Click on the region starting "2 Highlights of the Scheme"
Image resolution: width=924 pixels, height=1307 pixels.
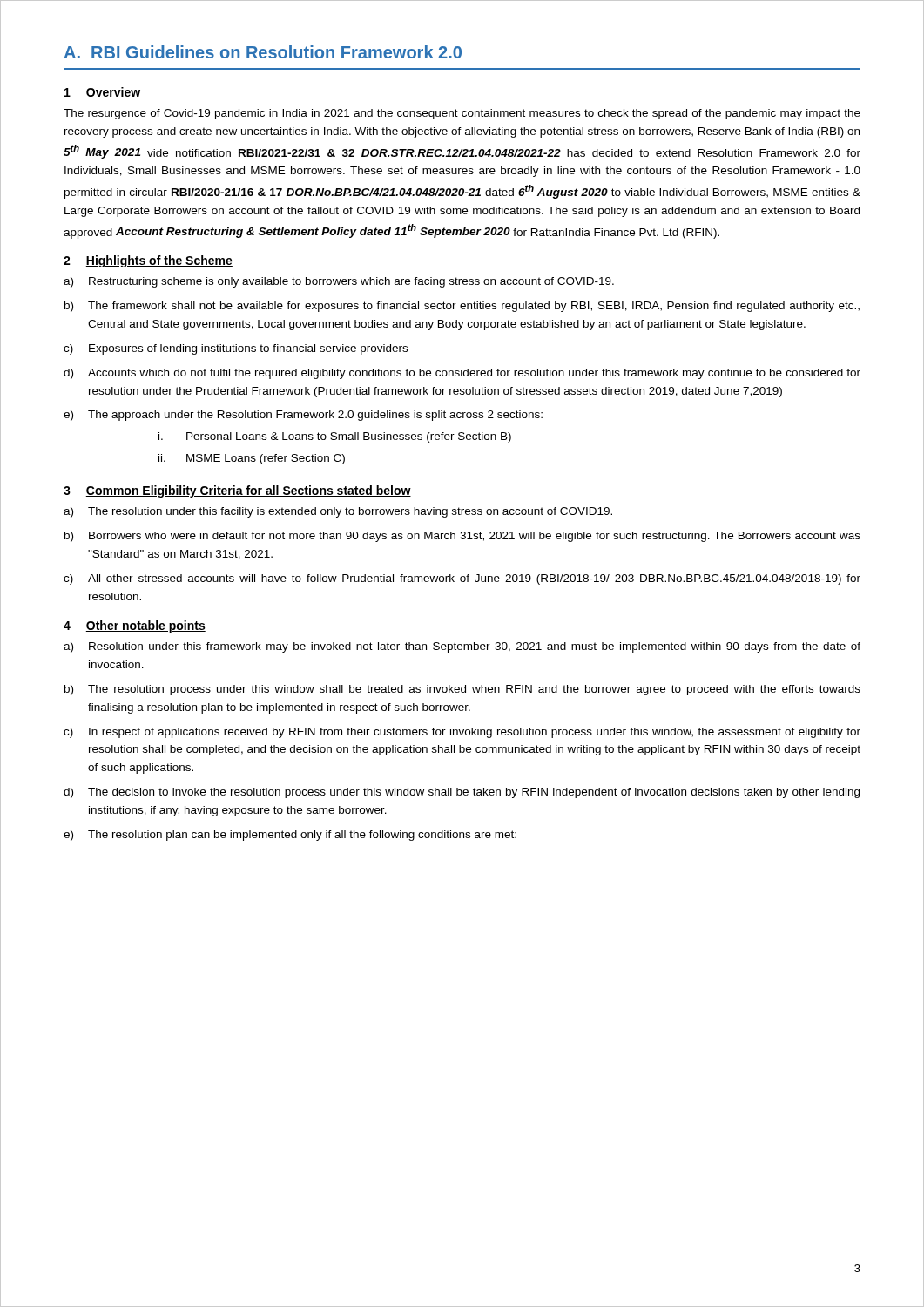click(x=148, y=260)
